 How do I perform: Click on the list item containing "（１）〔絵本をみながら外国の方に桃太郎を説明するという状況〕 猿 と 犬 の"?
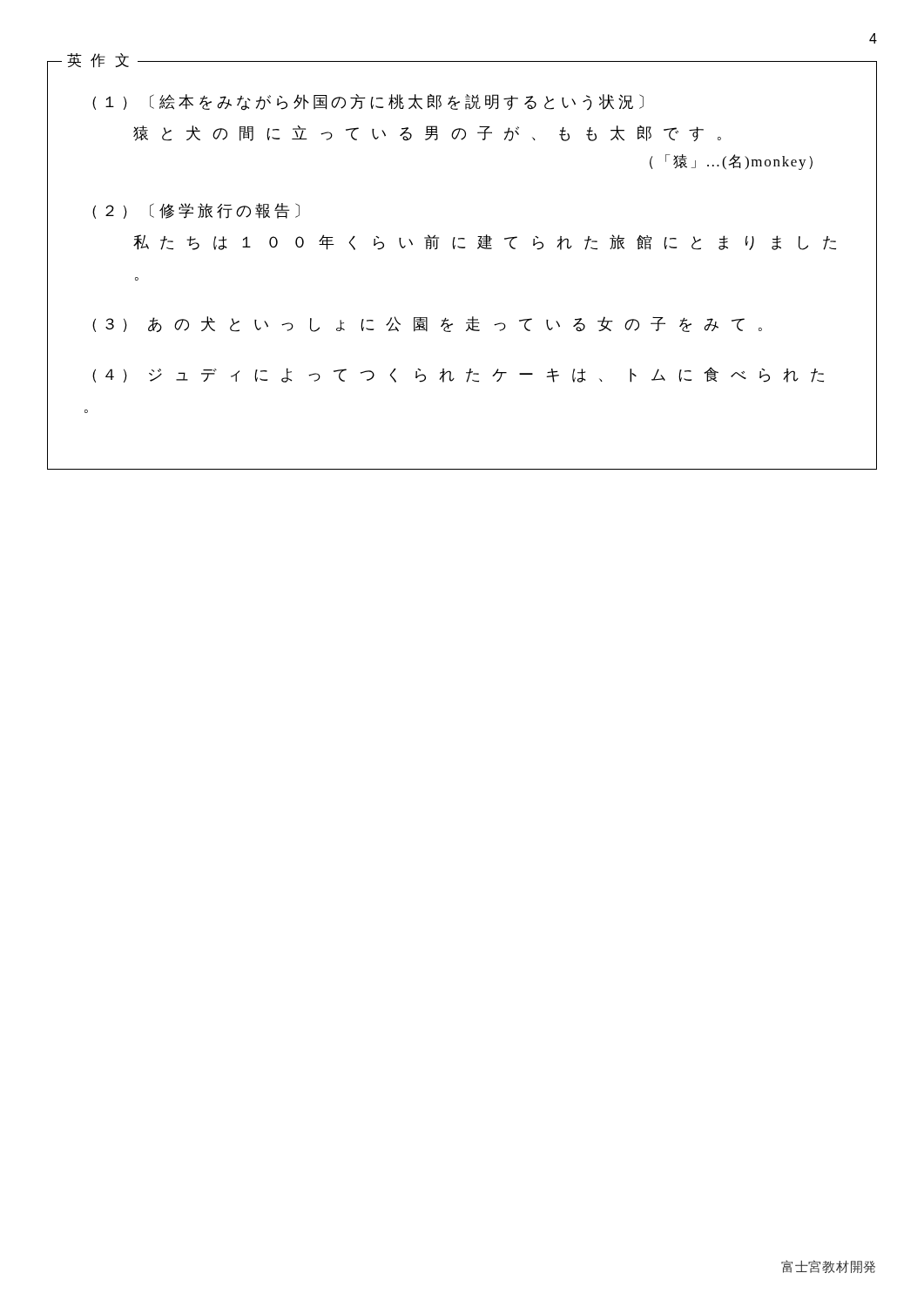click(x=462, y=131)
